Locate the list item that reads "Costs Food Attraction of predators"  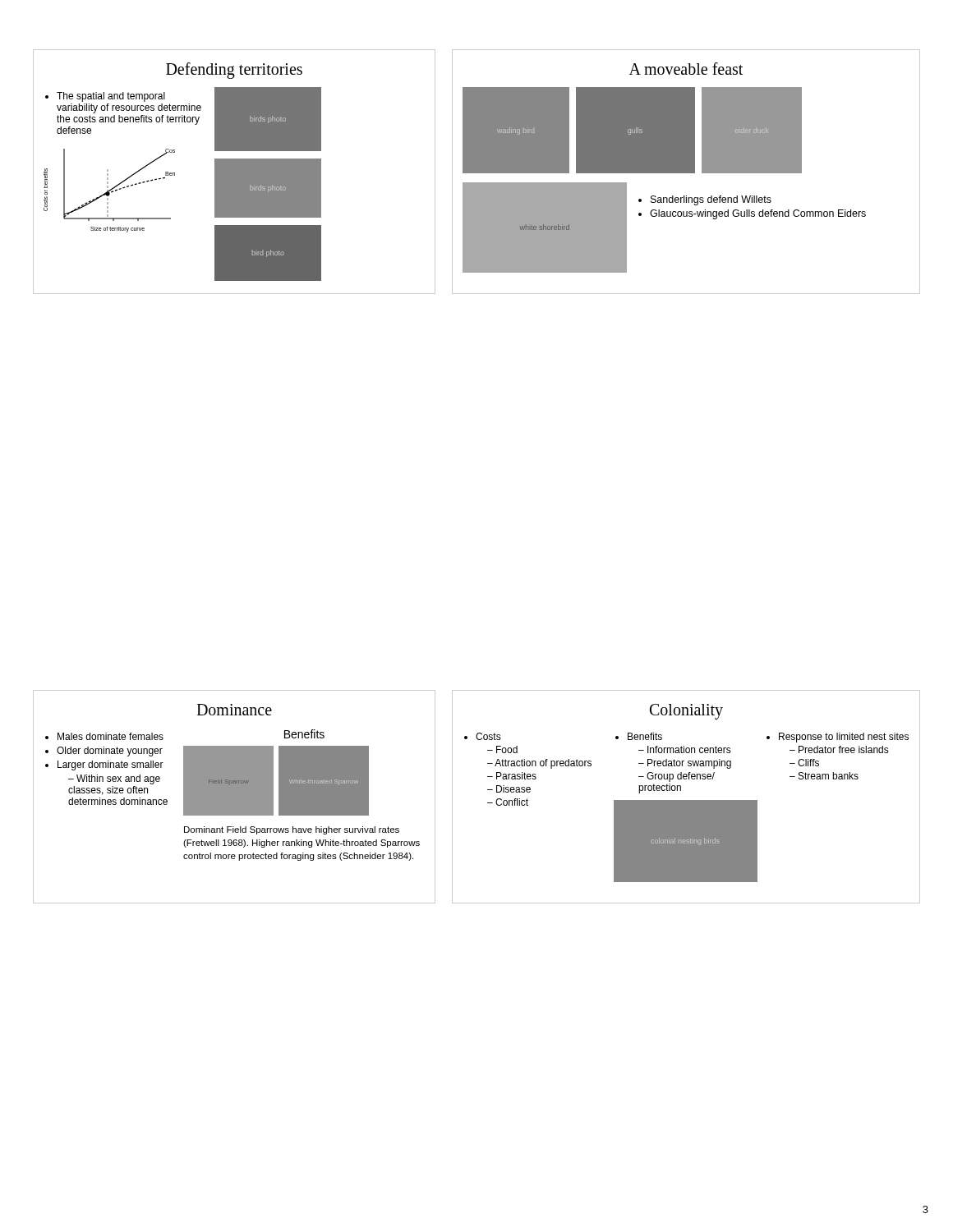[x=535, y=770]
